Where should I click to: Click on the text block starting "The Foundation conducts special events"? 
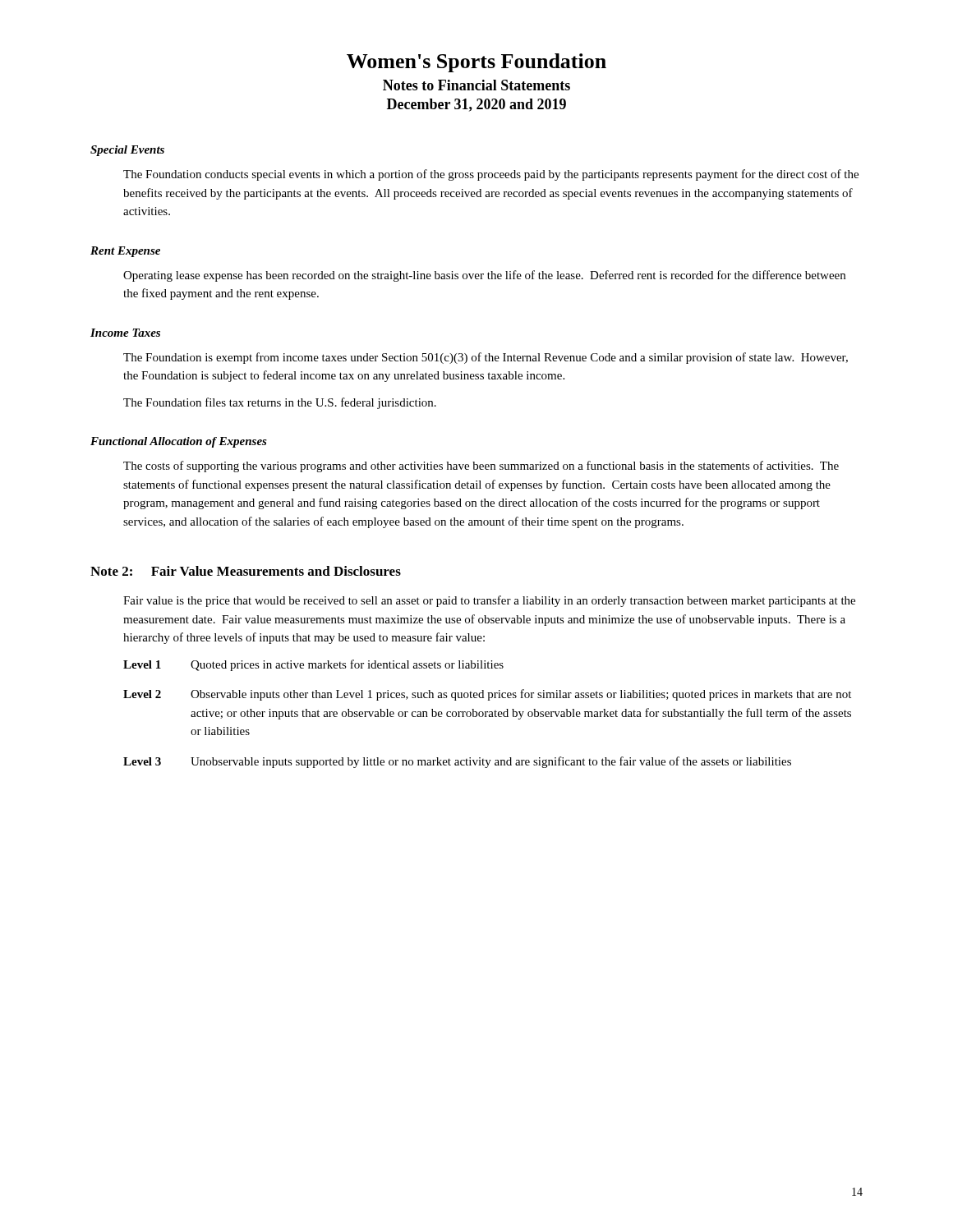pyautogui.click(x=491, y=193)
